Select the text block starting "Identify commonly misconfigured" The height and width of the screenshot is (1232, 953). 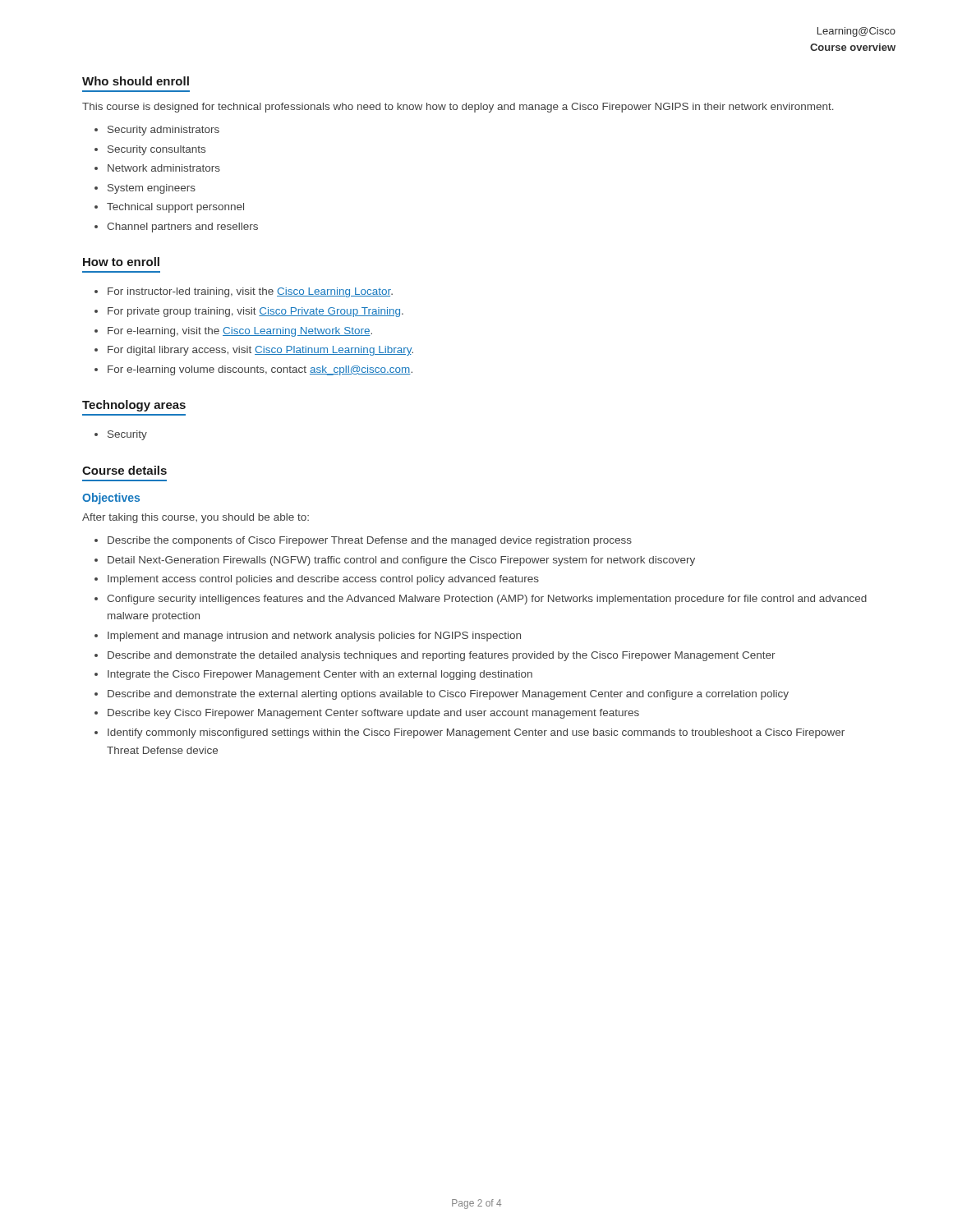click(476, 741)
